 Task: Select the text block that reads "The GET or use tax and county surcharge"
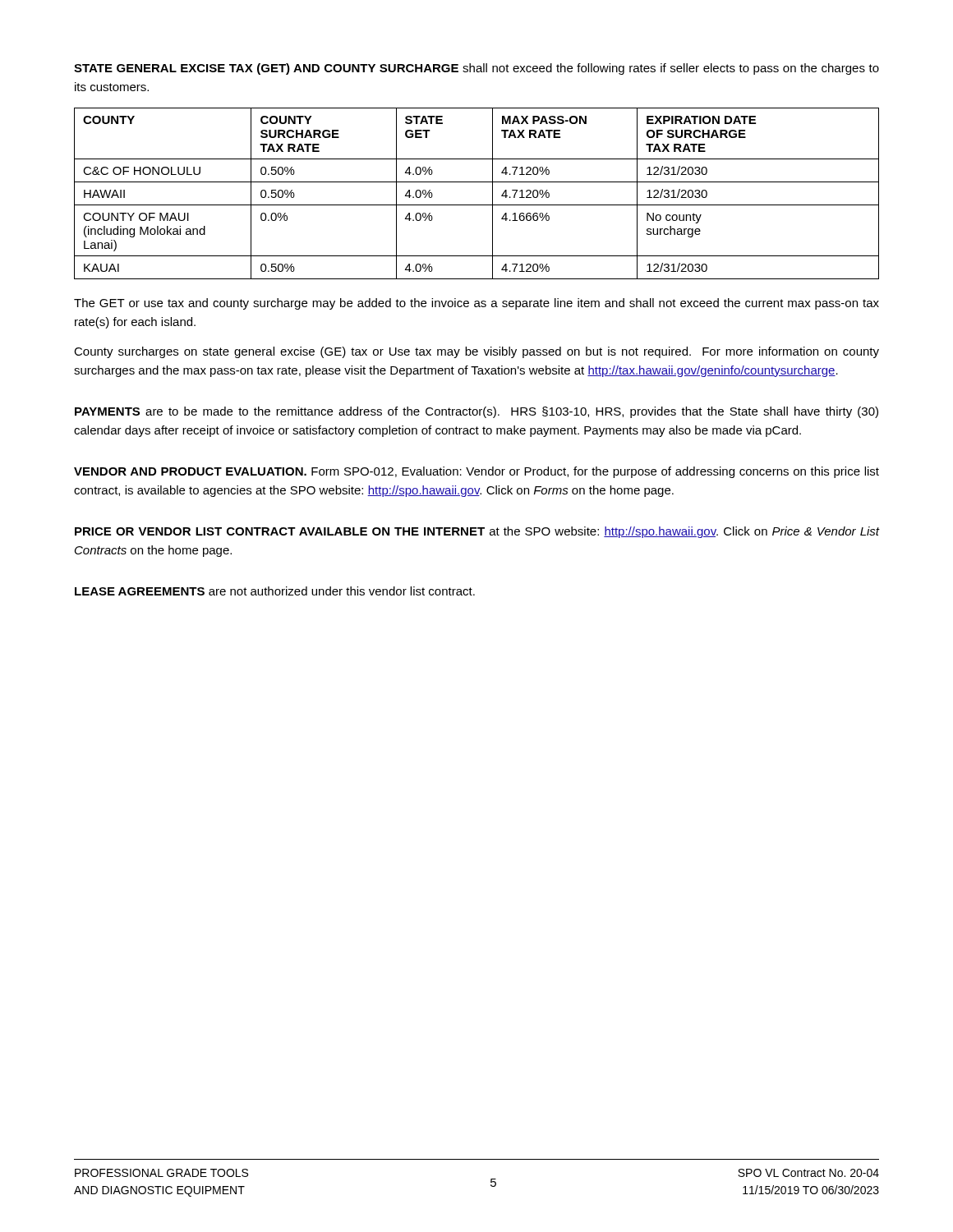476,312
